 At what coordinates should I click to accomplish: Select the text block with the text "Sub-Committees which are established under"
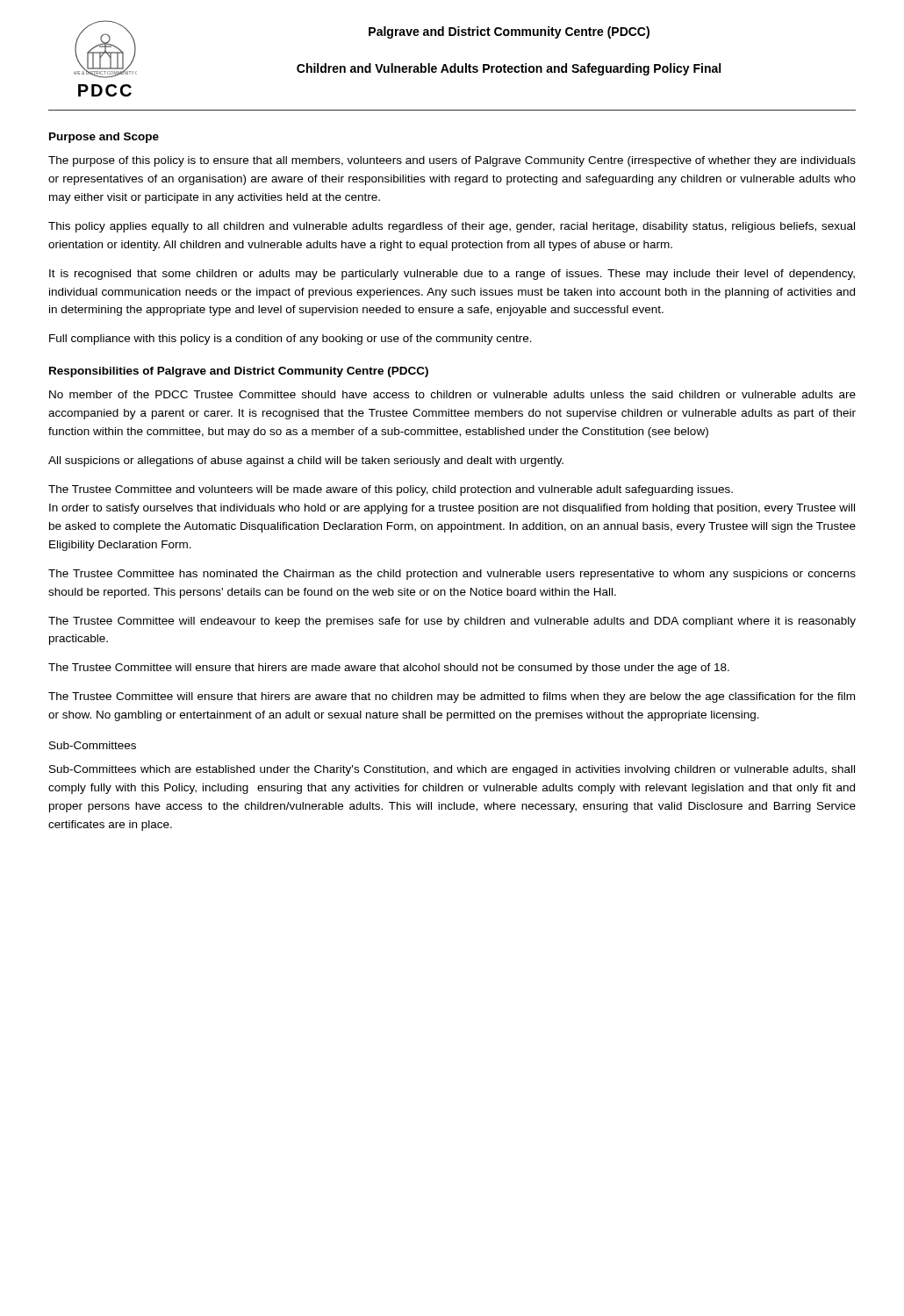(x=452, y=797)
